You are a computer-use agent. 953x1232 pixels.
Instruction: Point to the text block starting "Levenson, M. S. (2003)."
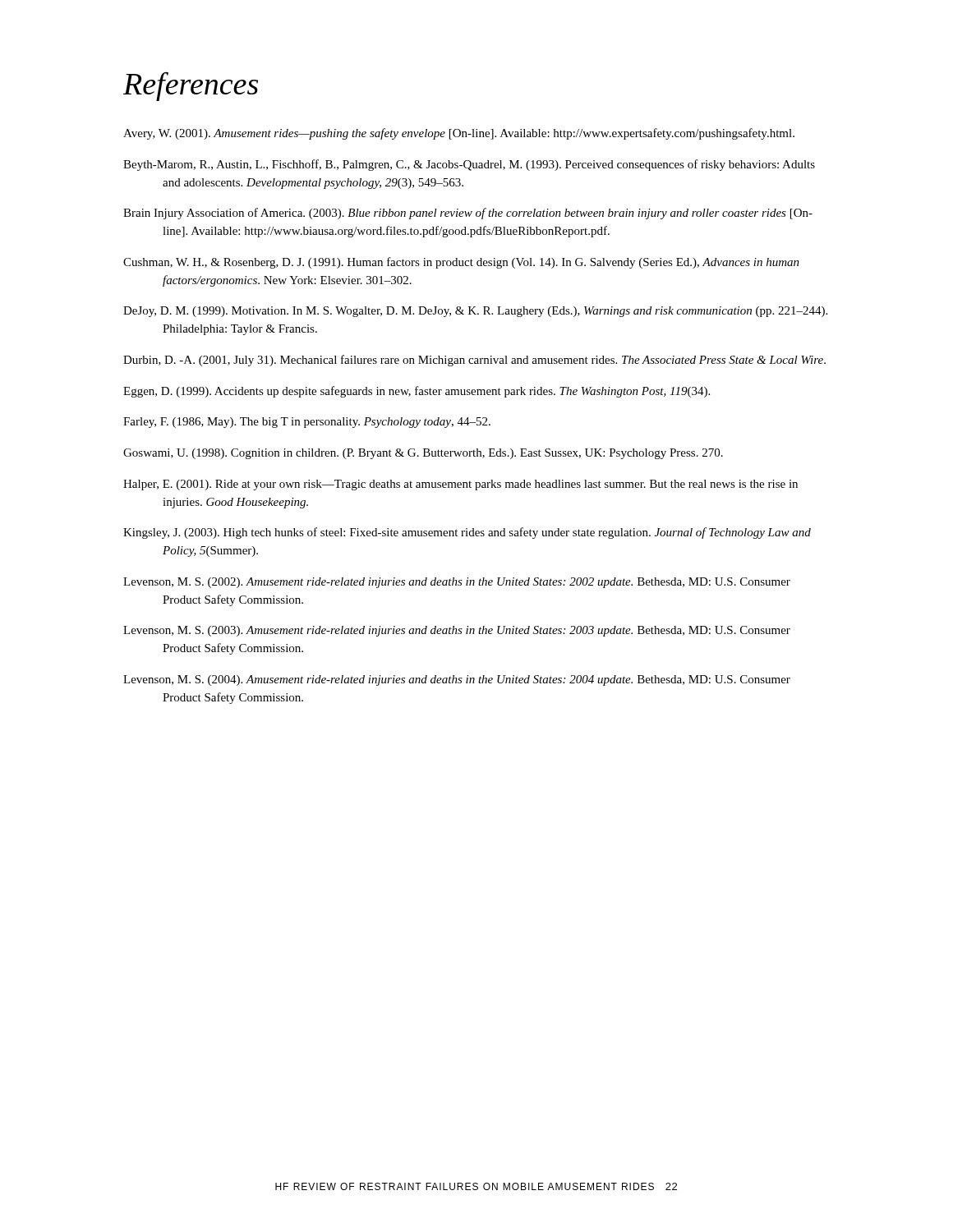457,639
